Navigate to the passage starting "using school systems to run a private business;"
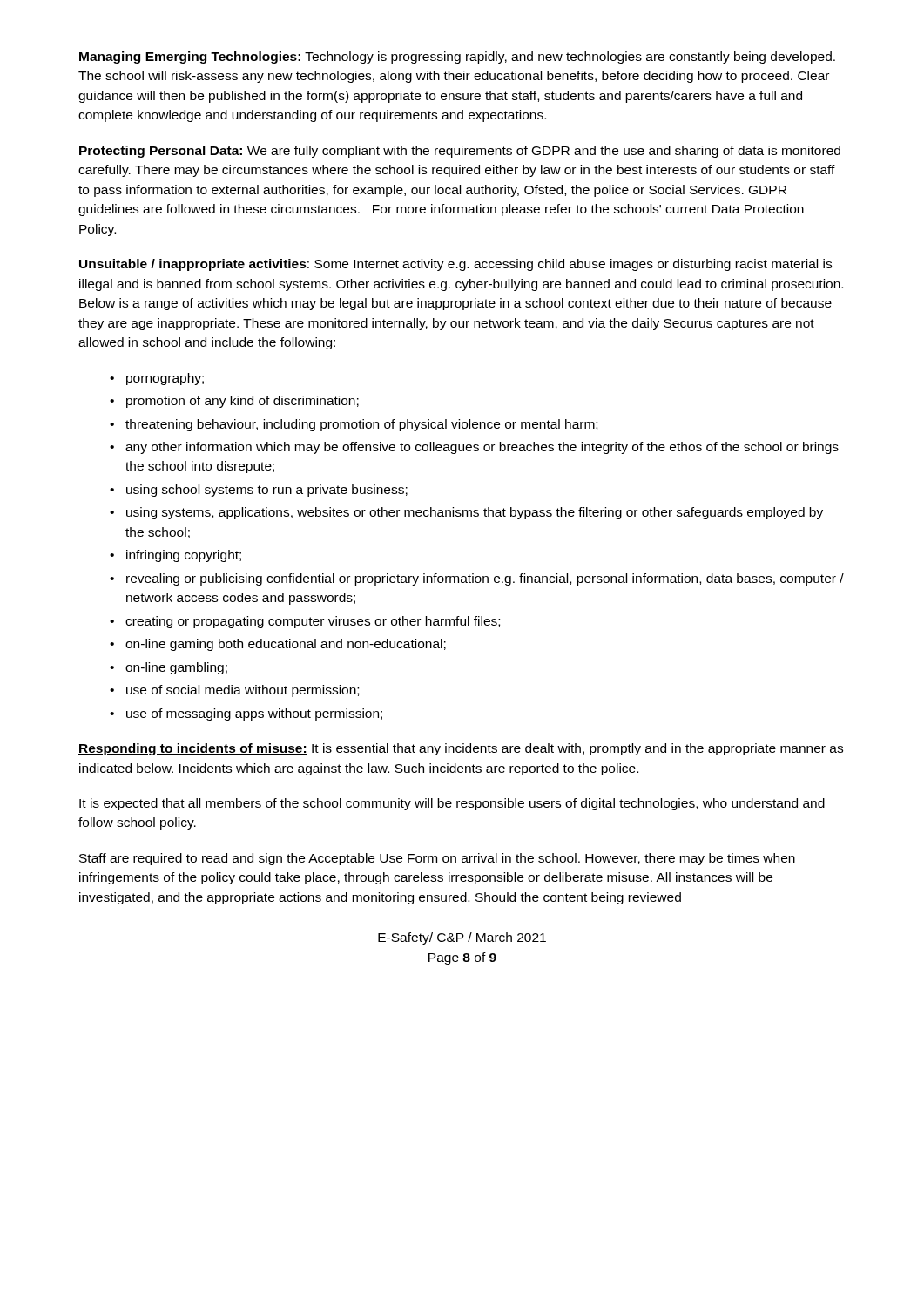The image size is (924, 1307). click(267, 489)
